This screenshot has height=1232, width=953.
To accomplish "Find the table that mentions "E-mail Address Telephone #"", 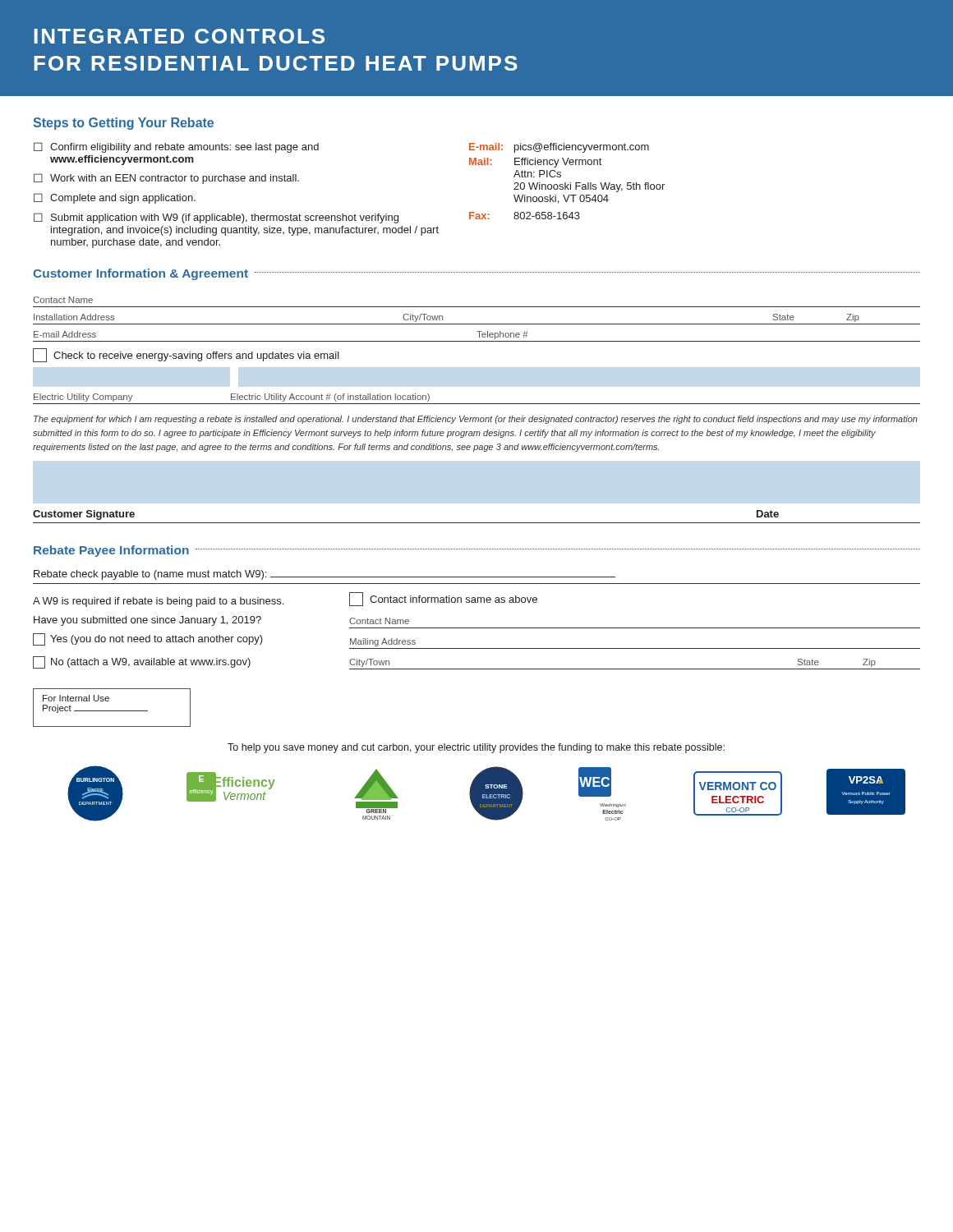I will click(x=476, y=333).
